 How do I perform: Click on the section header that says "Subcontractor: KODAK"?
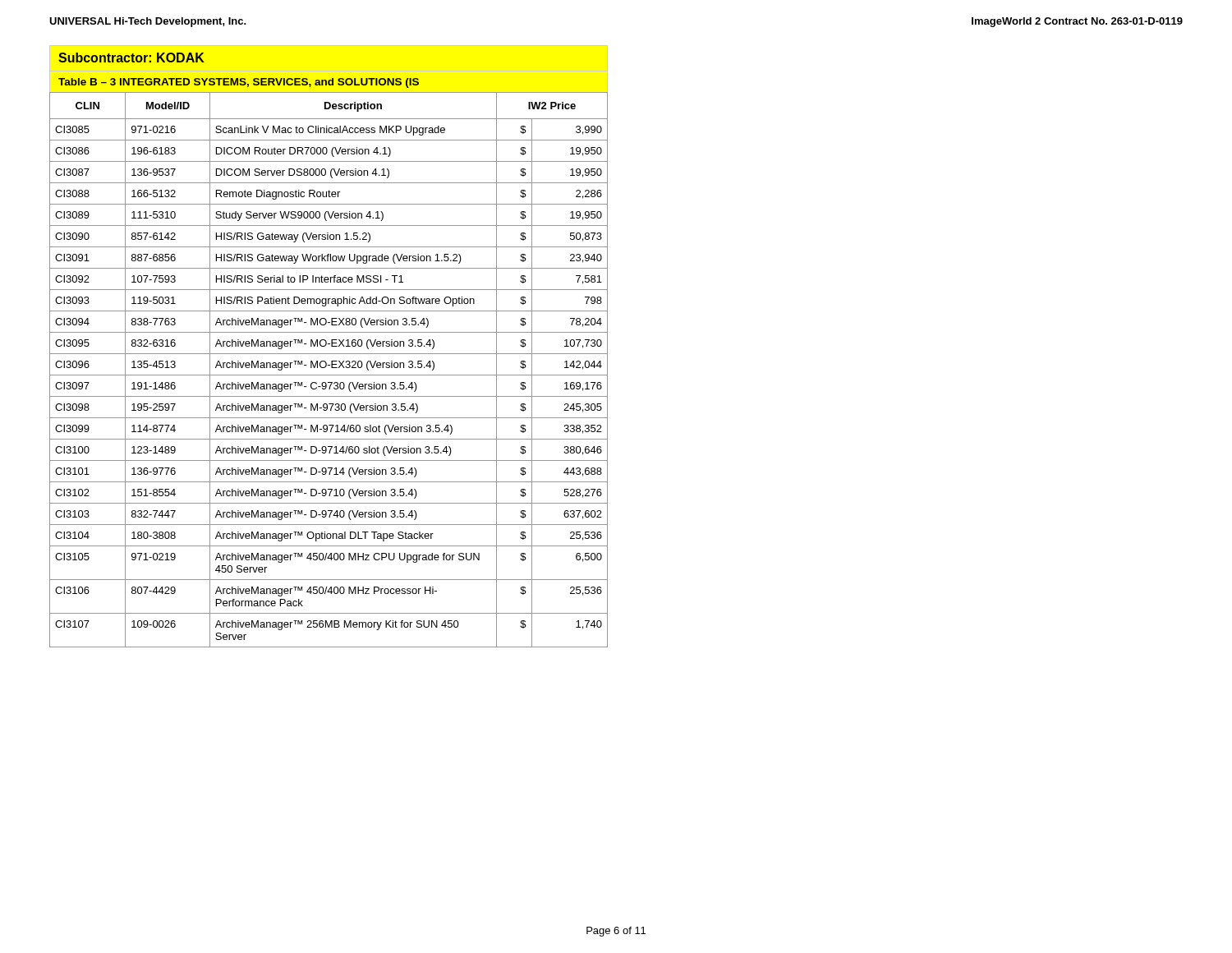click(x=131, y=58)
